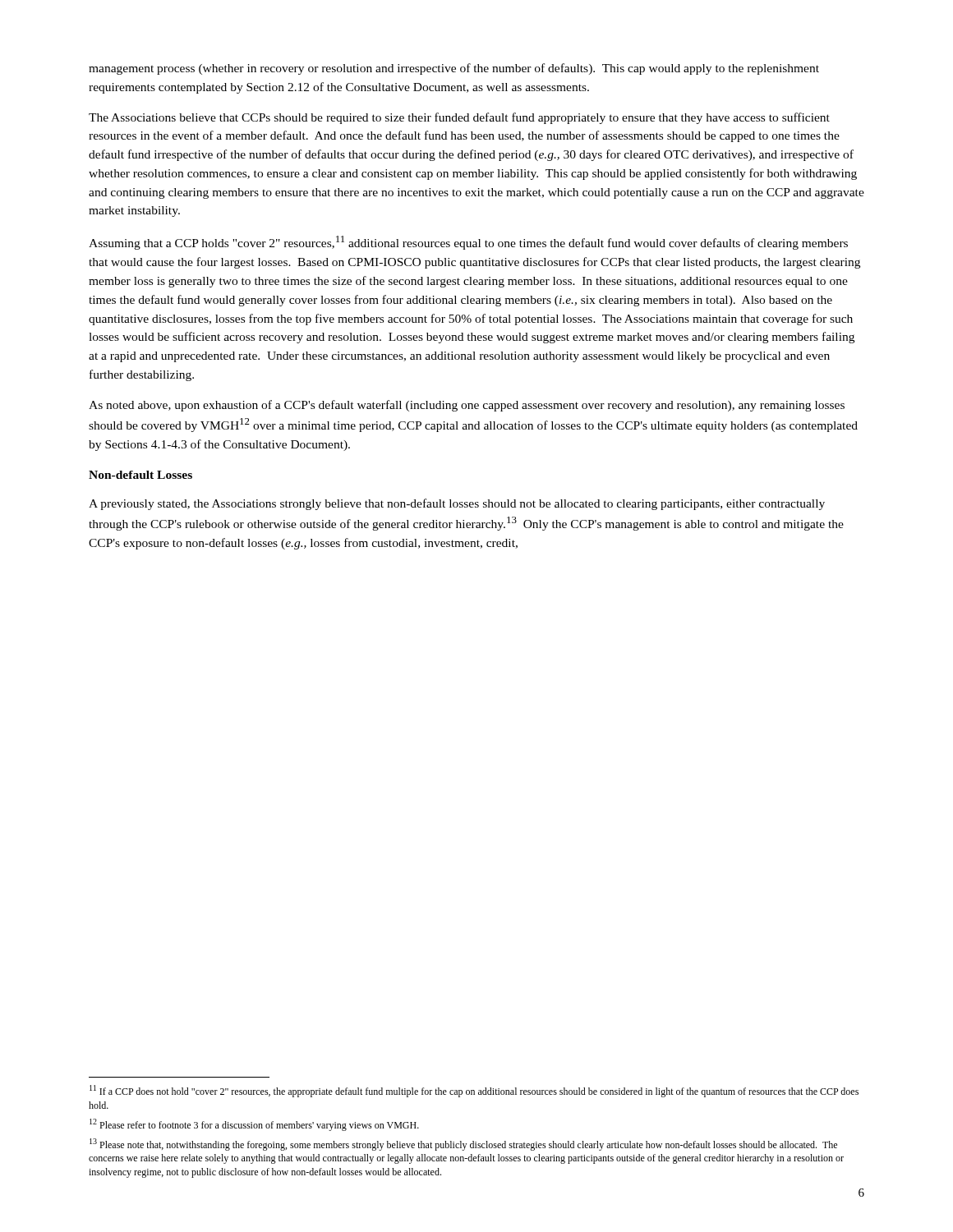Viewport: 953px width, 1232px height.
Task: Where is the passage that starts "As noted above, upon exhaustion of a CCP's"?
Action: (473, 424)
